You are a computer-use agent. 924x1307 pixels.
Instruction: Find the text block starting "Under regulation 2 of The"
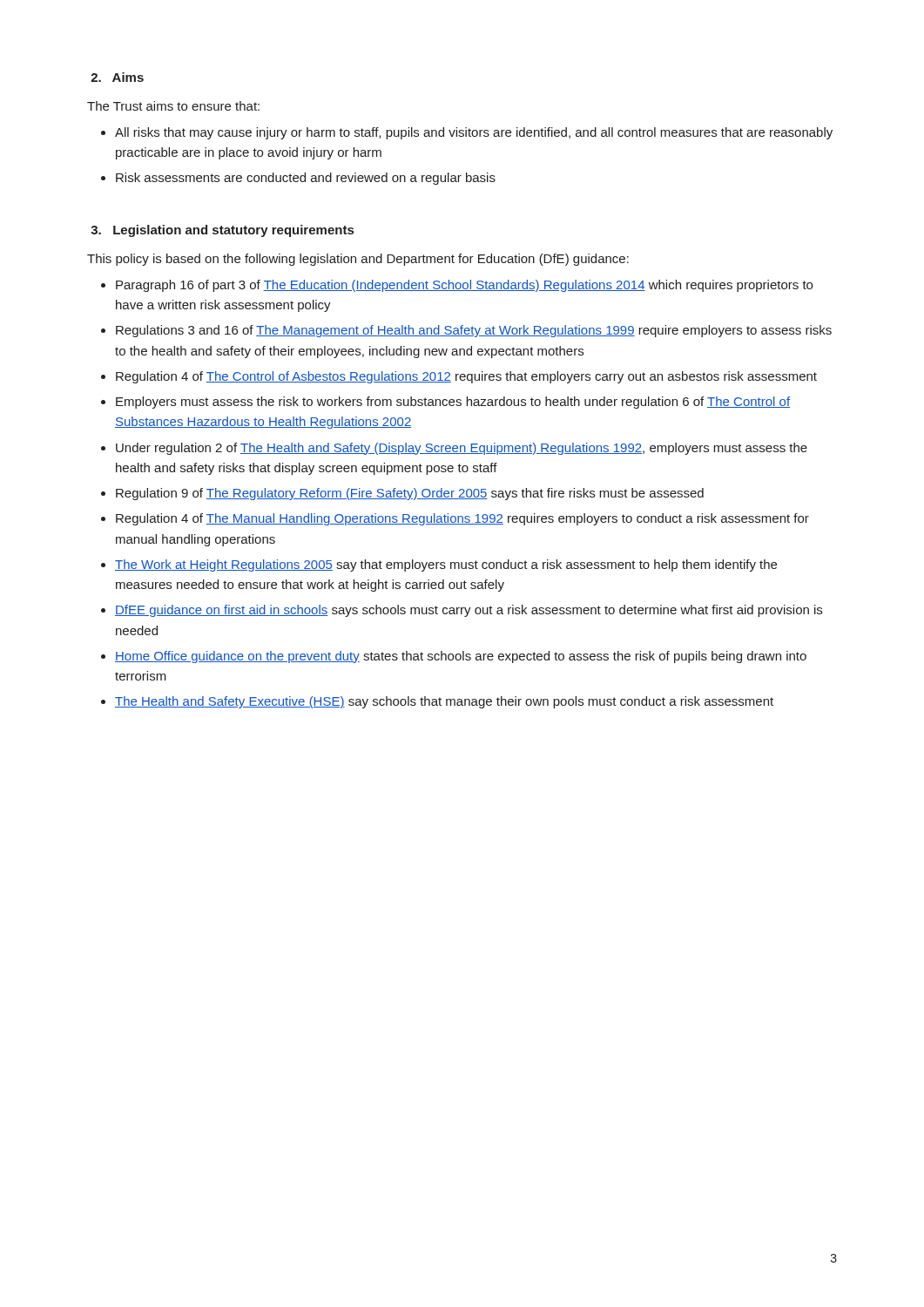pyautogui.click(x=461, y=457)
